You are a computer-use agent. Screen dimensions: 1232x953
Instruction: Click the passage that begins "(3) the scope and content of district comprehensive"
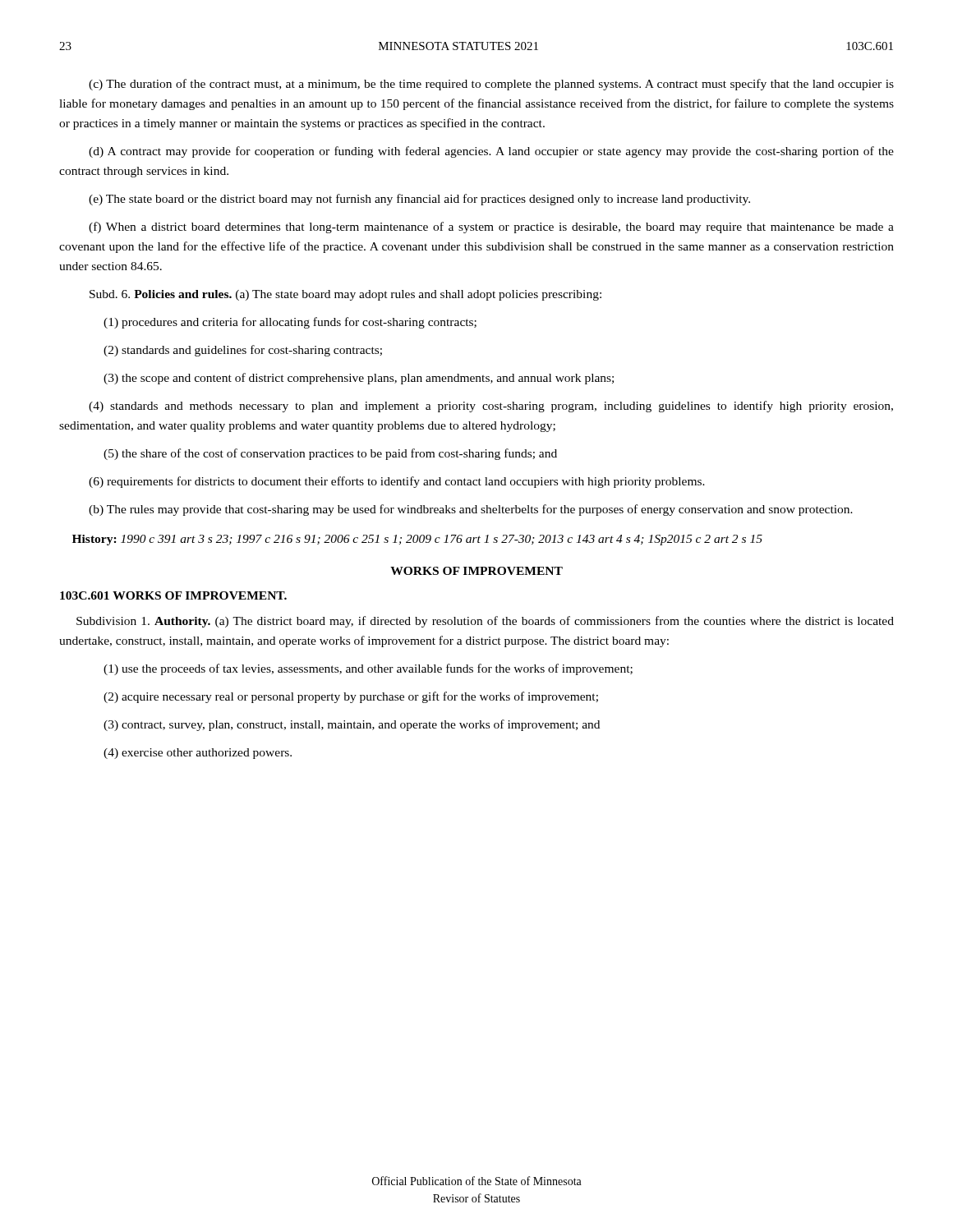click(x=359, y=378)
